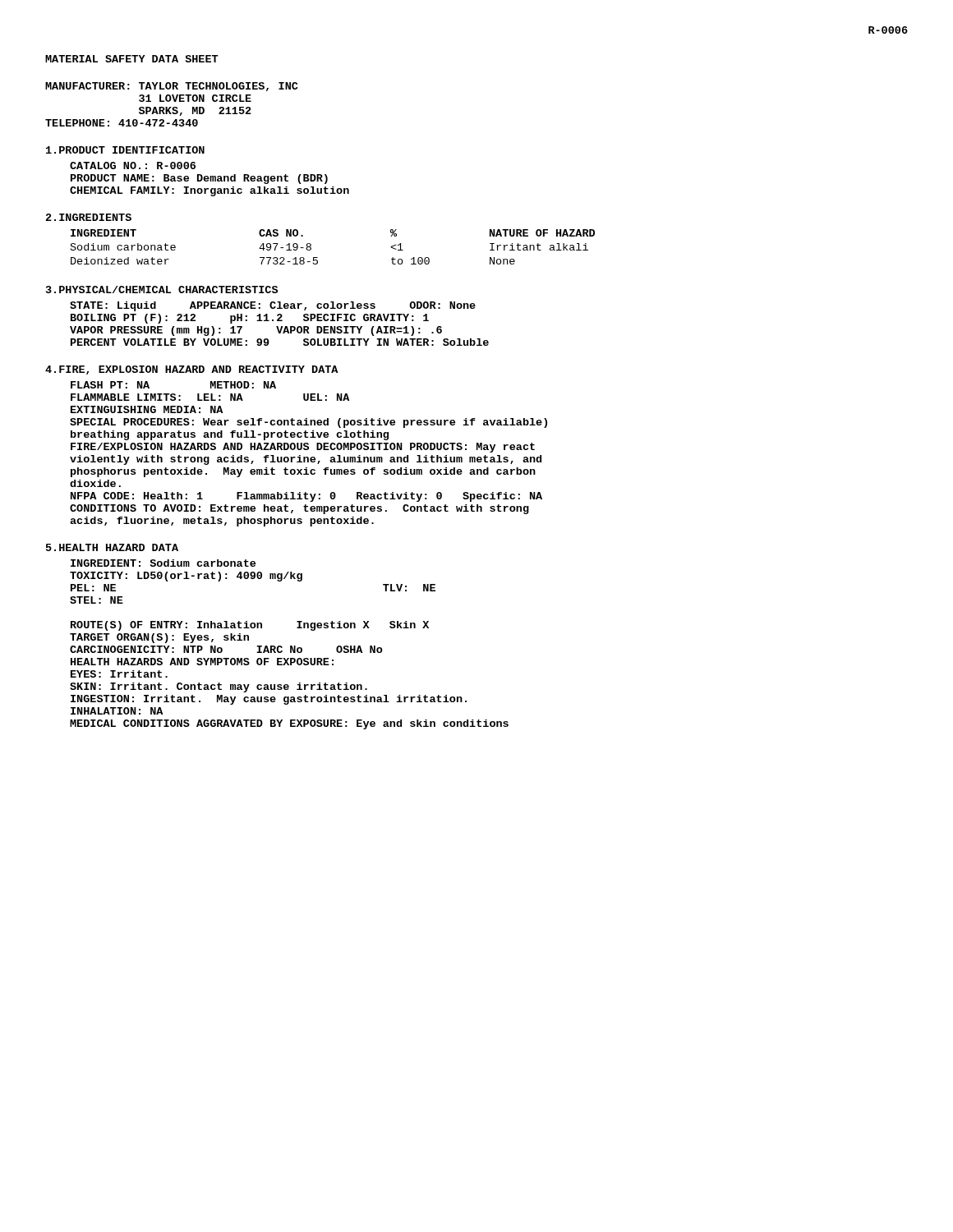Image resolution: width=953 pixels, height=1232 pixels.
Task: Point to the passage starting "1.PRODUCT IDENTIFICATION"
Action: pos(125,151)
